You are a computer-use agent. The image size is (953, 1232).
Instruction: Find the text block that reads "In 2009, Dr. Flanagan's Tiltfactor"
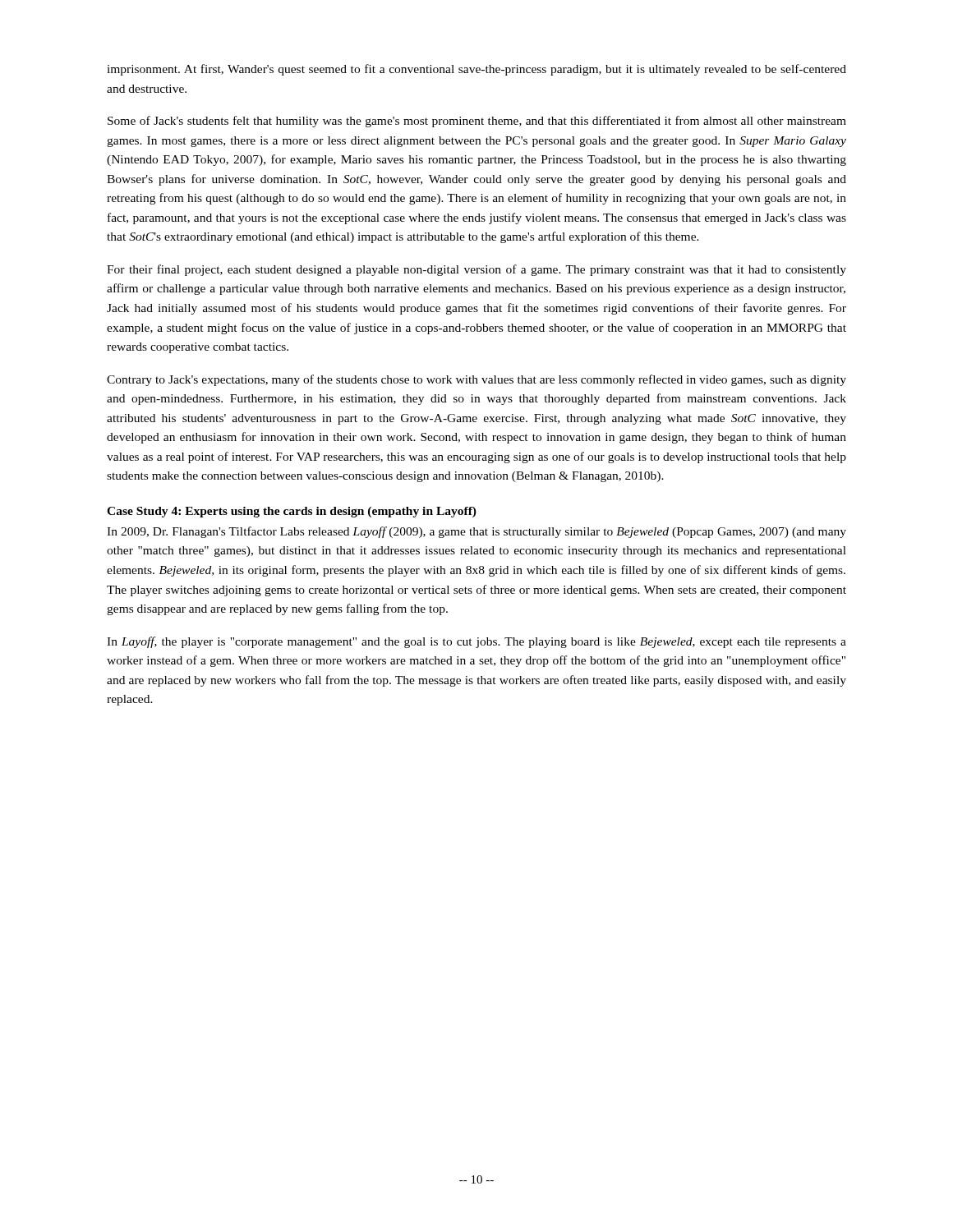tap(476, 570)
